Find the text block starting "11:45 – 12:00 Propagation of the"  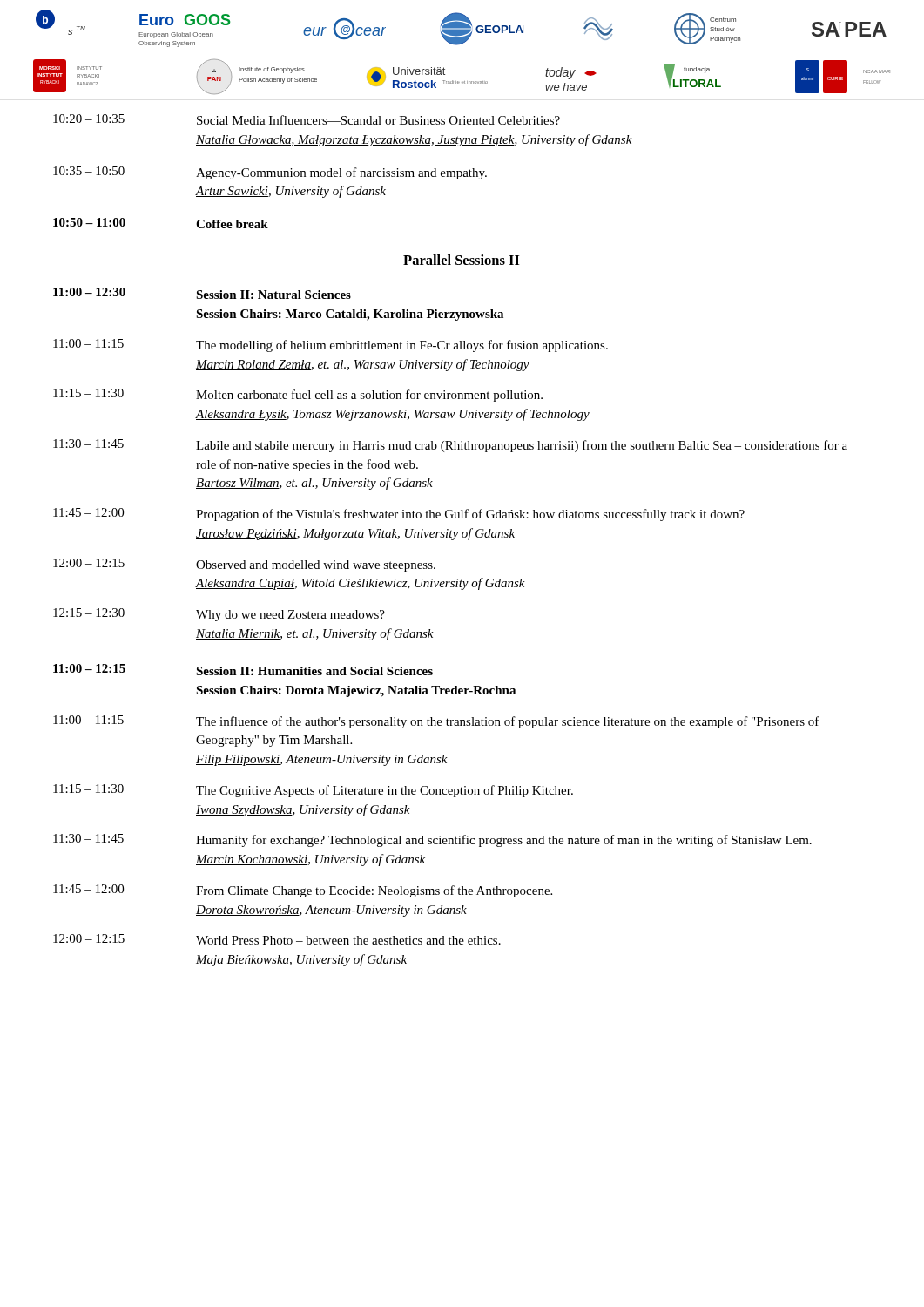pyautogui.click(x=399, y=524)
